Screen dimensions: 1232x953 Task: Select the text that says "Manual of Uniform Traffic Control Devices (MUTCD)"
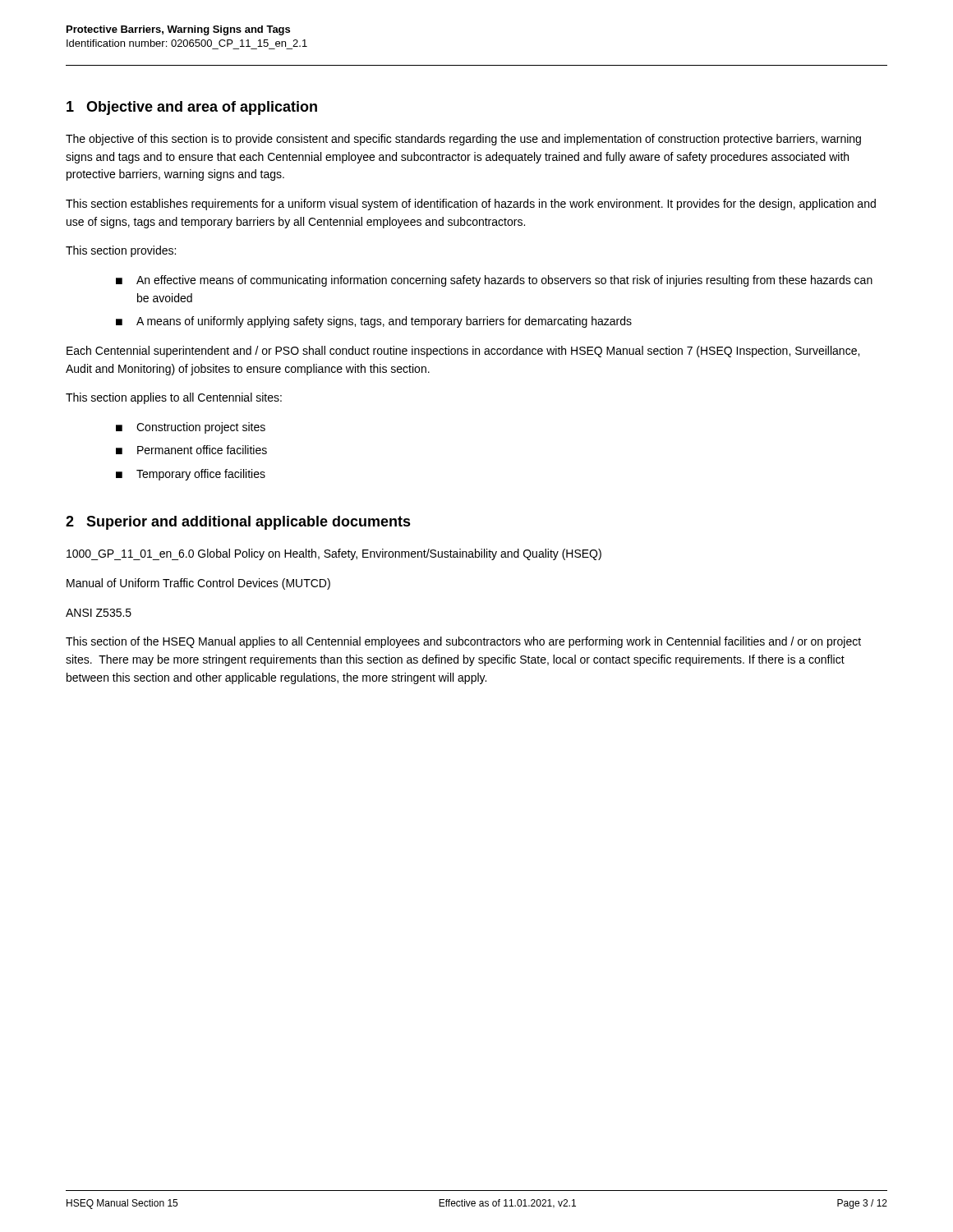pyautogui.click(x=198, y=583)
